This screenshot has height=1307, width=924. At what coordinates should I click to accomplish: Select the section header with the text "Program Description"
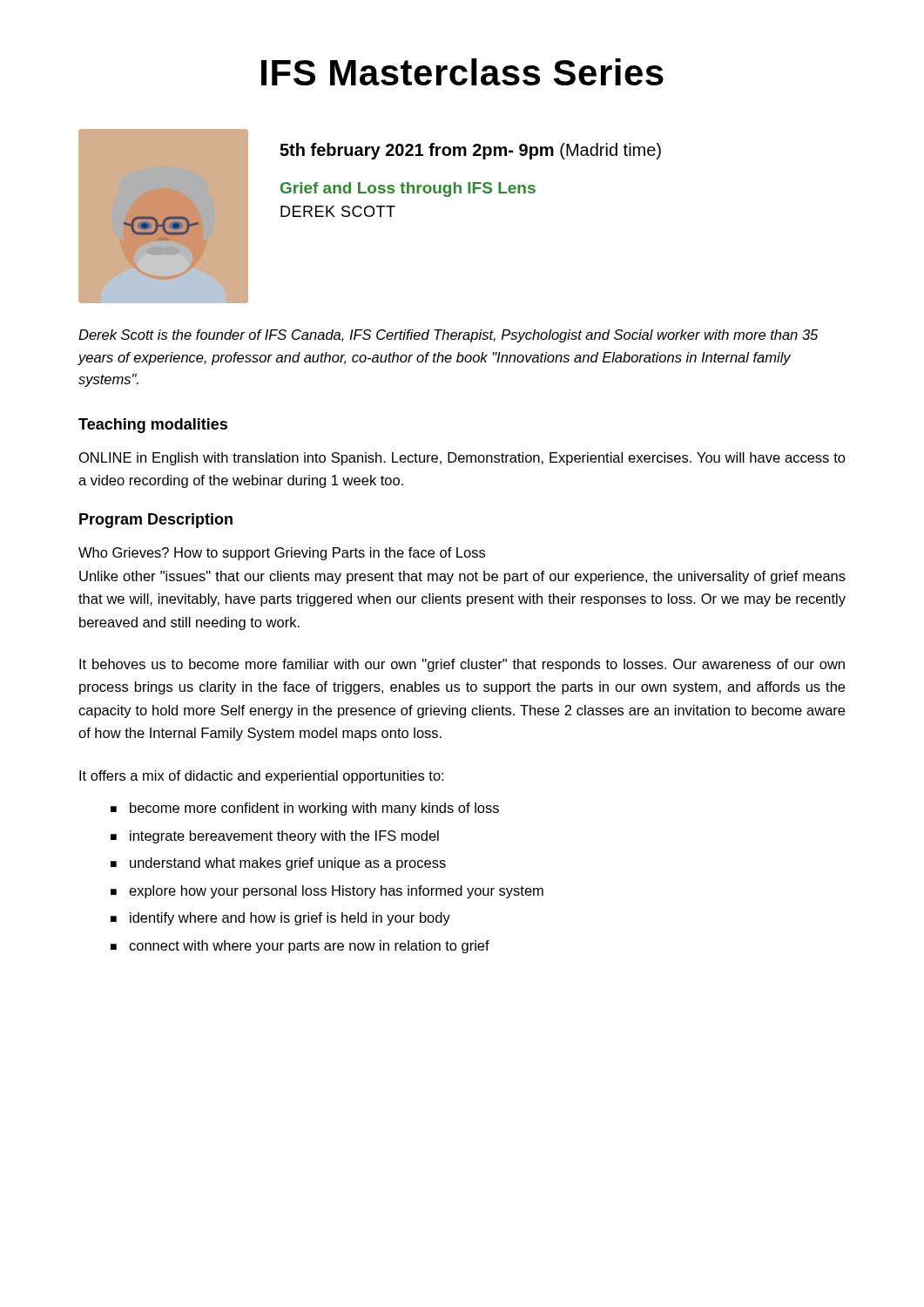click(156, 520)
